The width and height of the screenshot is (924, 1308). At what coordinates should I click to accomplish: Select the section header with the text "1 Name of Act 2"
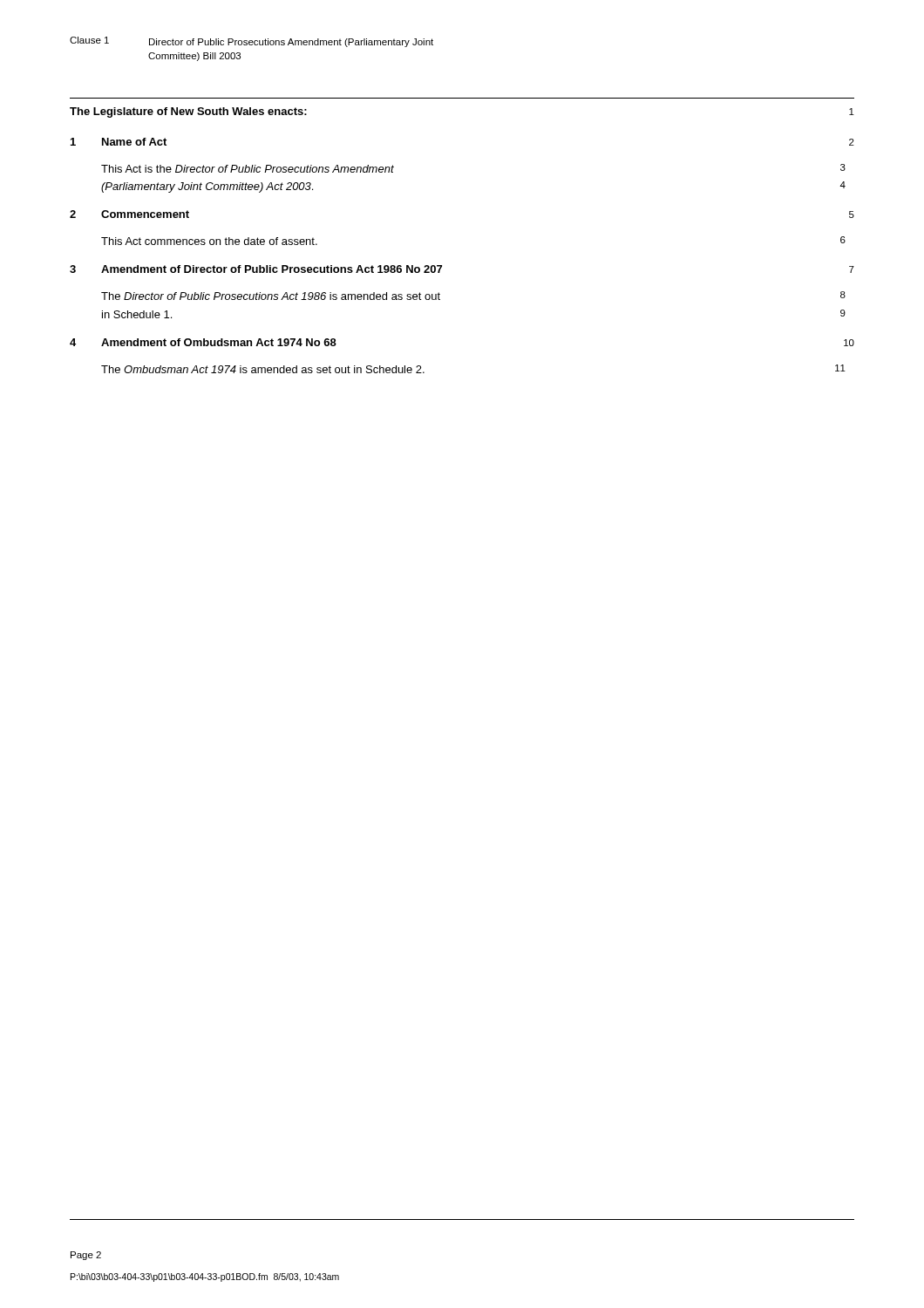click(141, 142)
